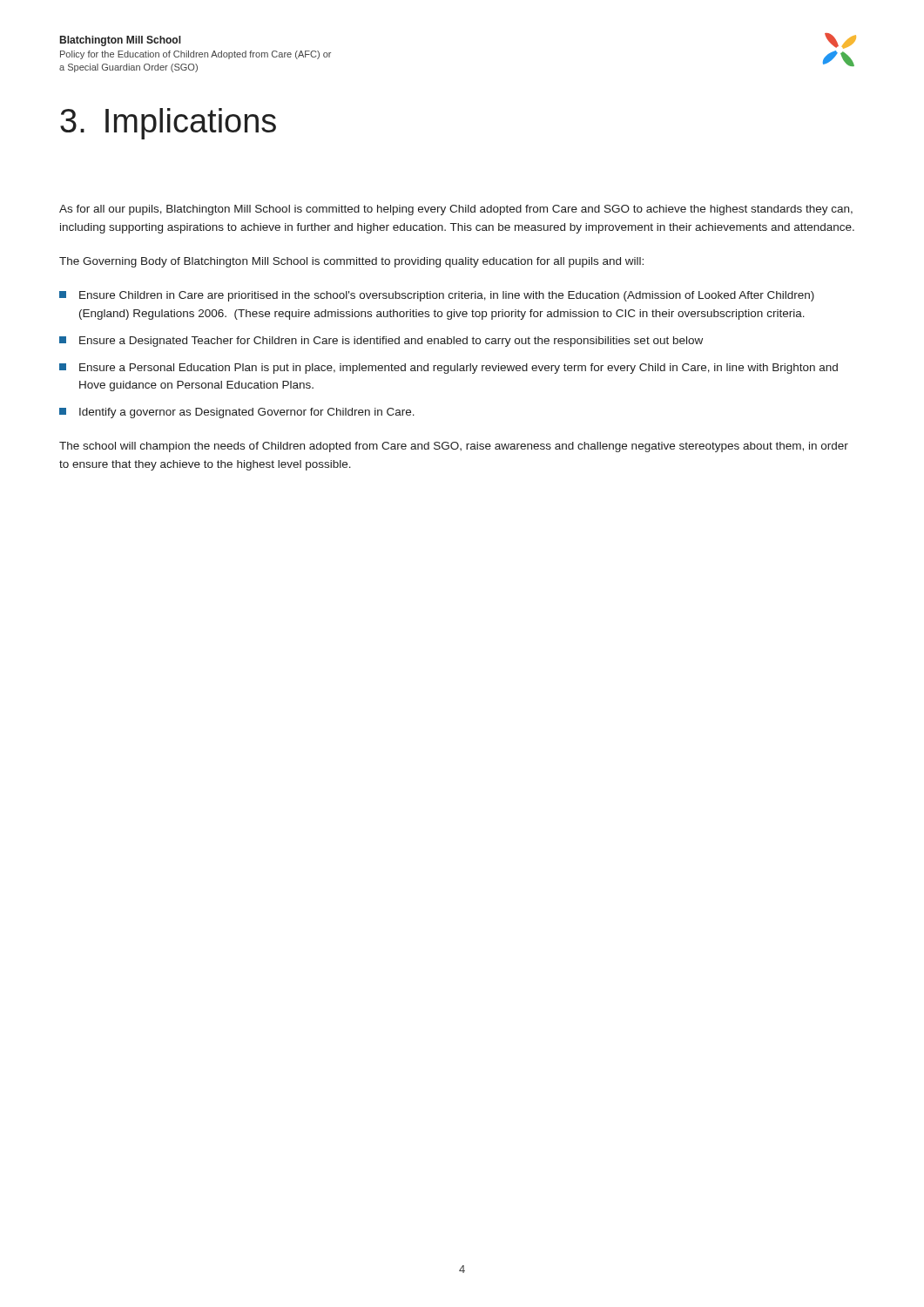Select the text block that says "As for all our"
Screen dimensions: 1307x924
[457, 218]
